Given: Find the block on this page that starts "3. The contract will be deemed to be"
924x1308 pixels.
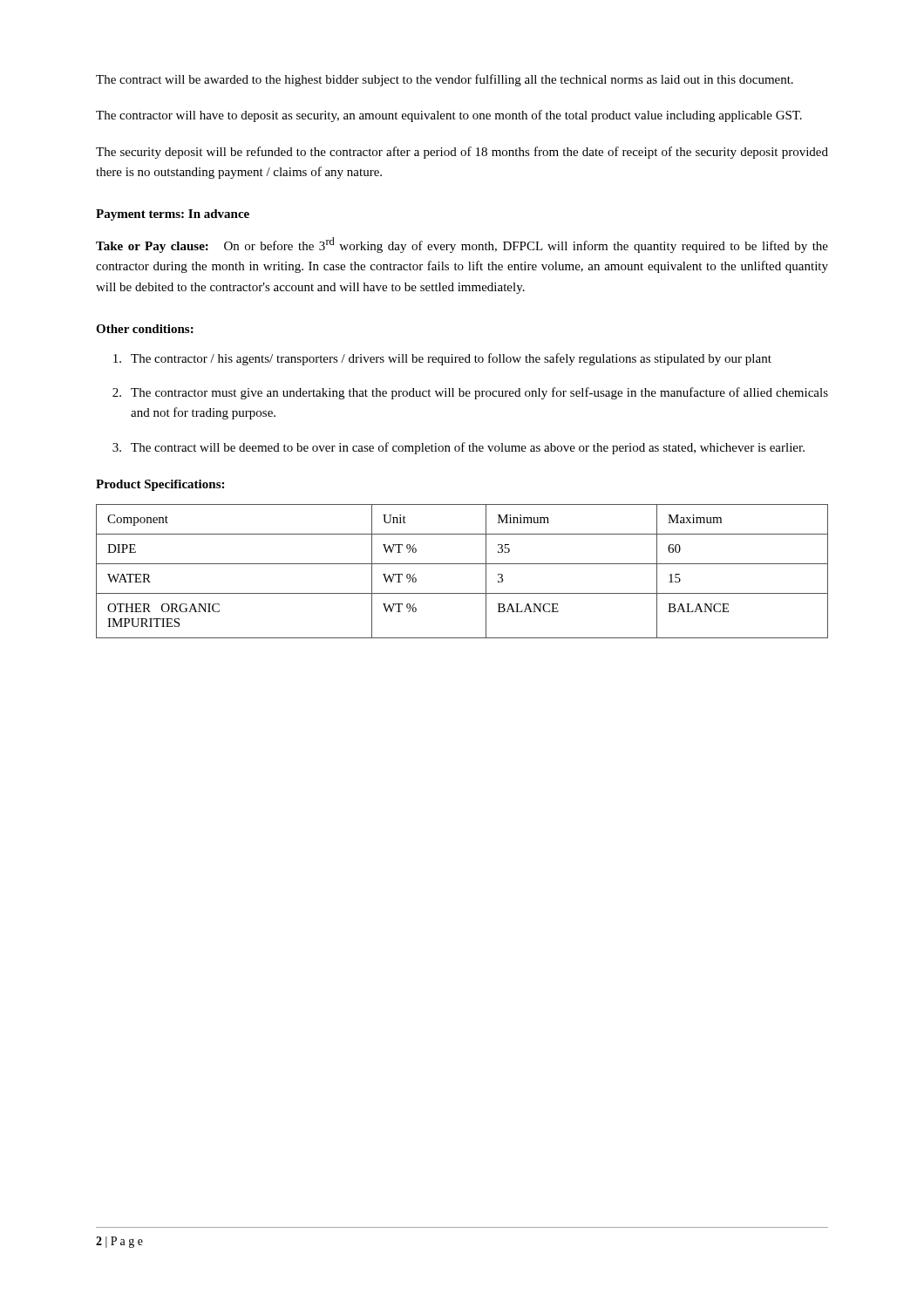Looking at the screenshot, I should pos(462,447).
